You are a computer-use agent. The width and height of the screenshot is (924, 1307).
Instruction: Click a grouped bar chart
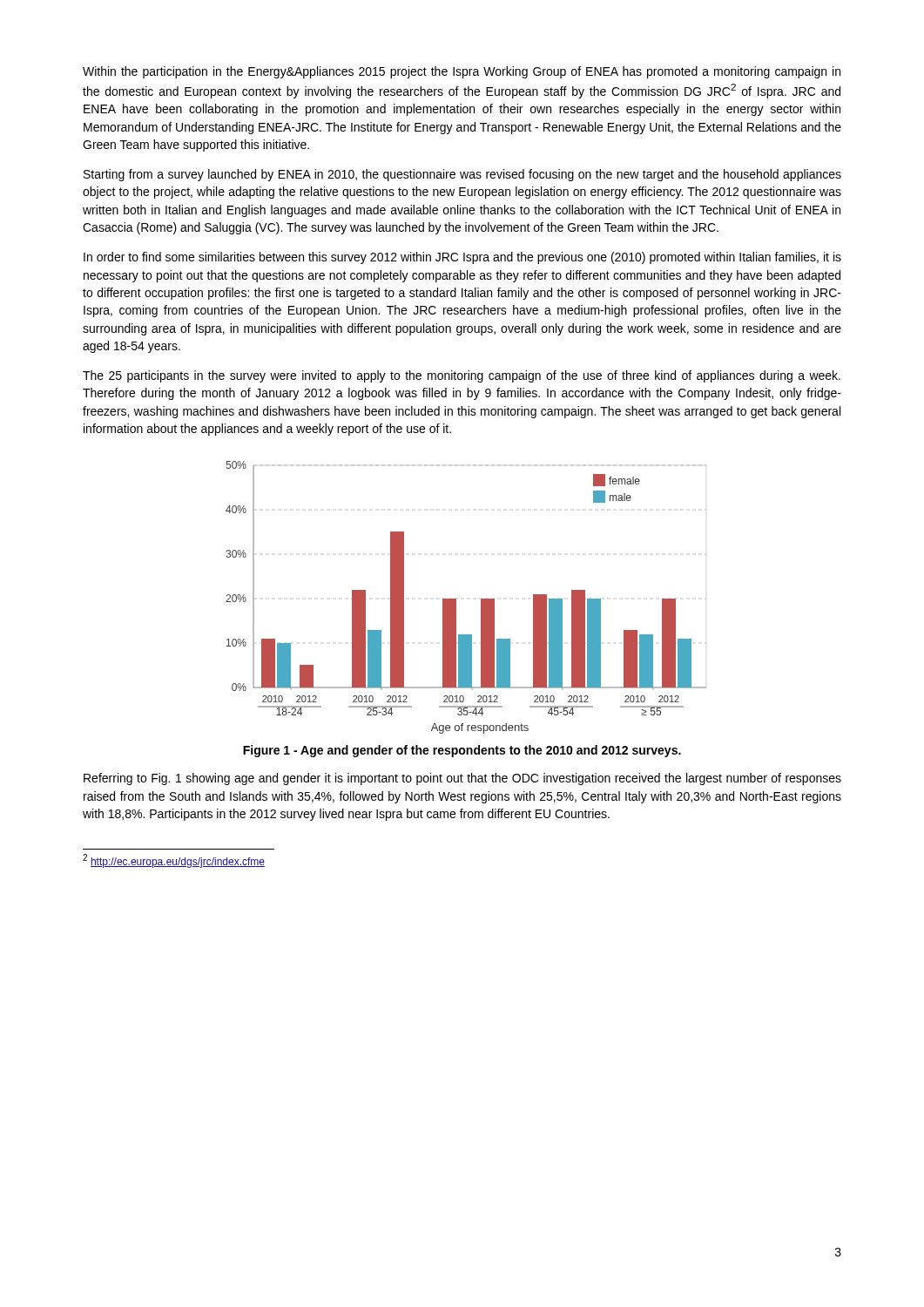click(x=462, y=598)
